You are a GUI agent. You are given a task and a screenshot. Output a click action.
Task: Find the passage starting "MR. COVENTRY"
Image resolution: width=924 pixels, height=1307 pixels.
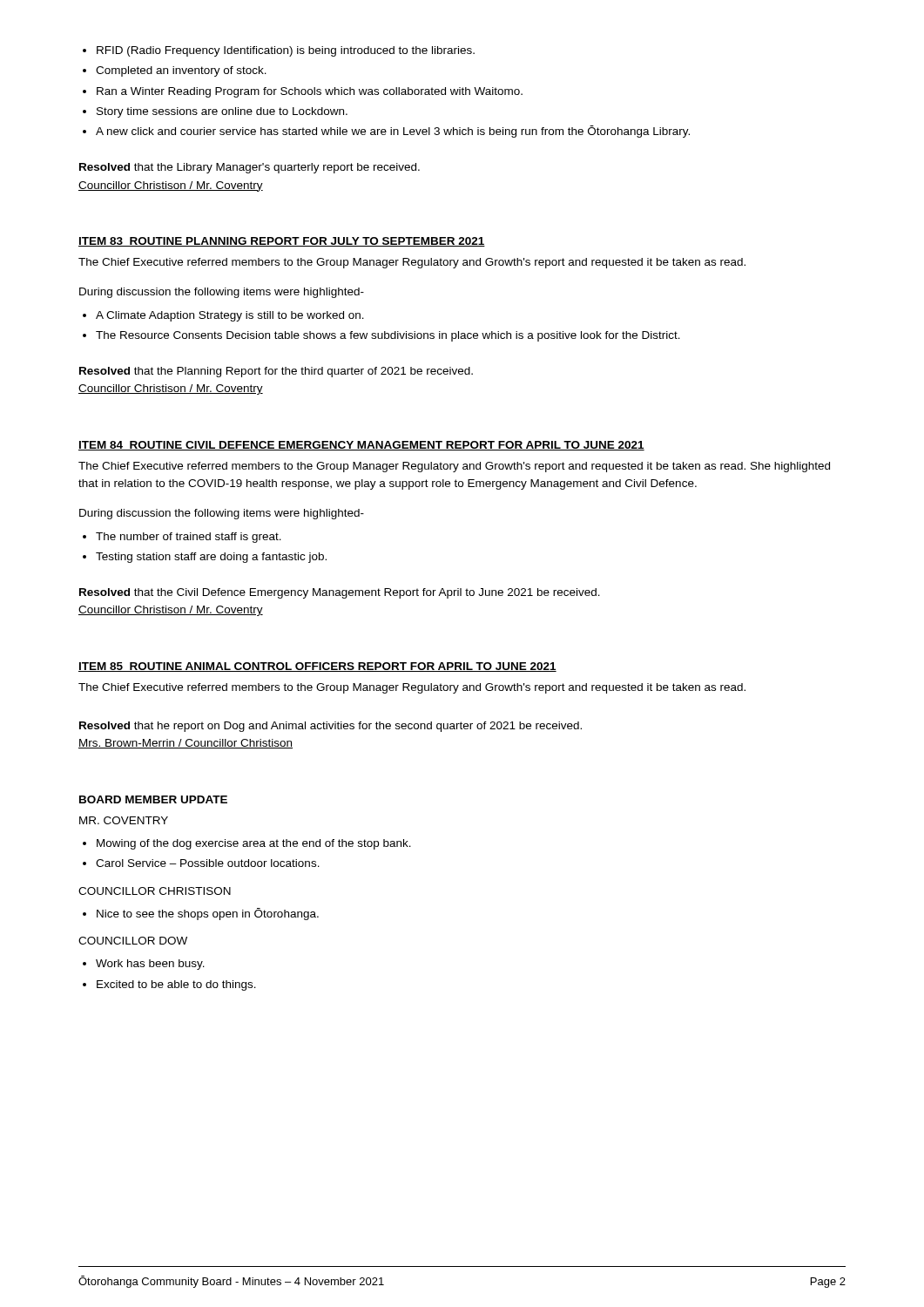coord(124,820)
